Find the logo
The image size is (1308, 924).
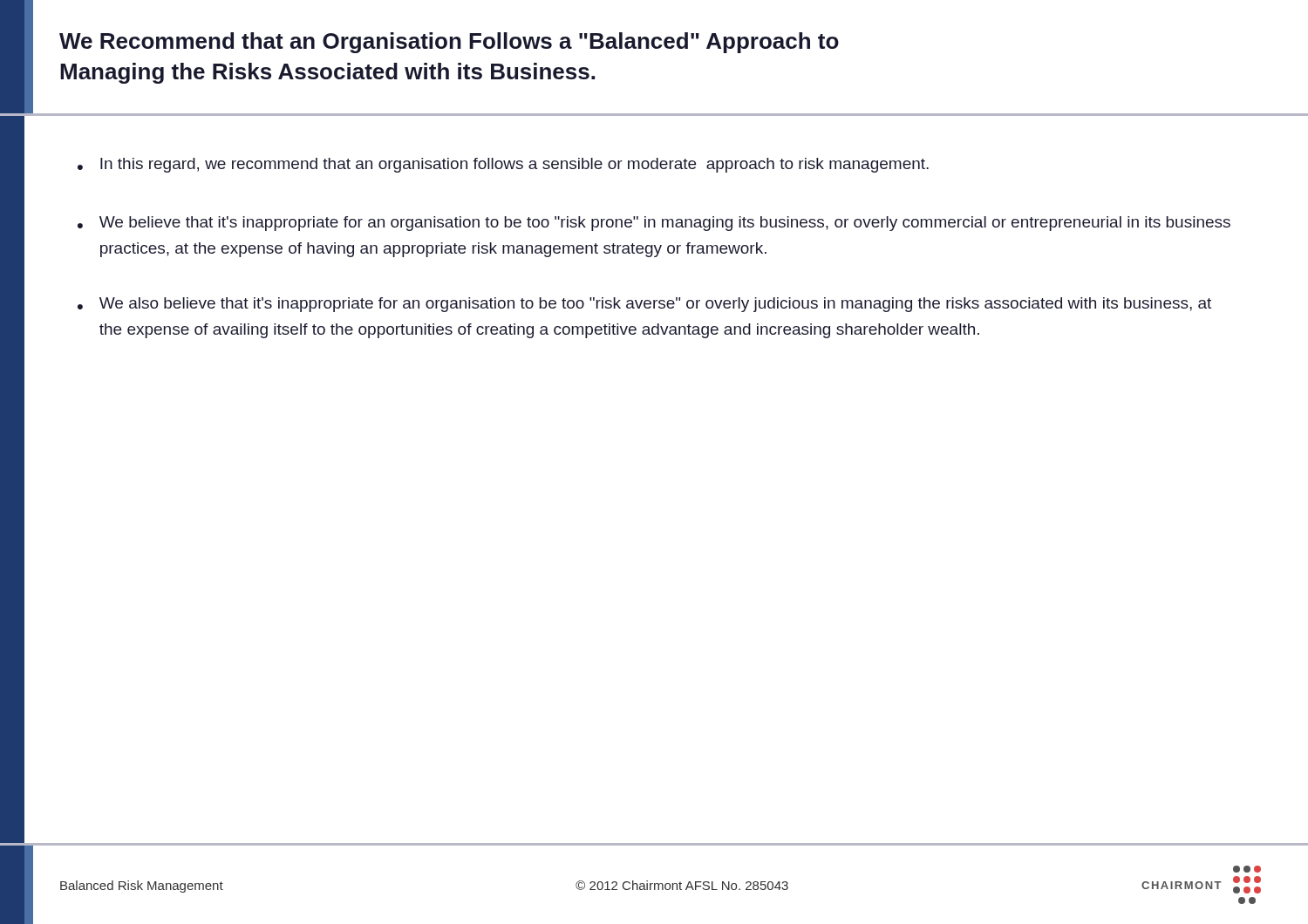1207,885
